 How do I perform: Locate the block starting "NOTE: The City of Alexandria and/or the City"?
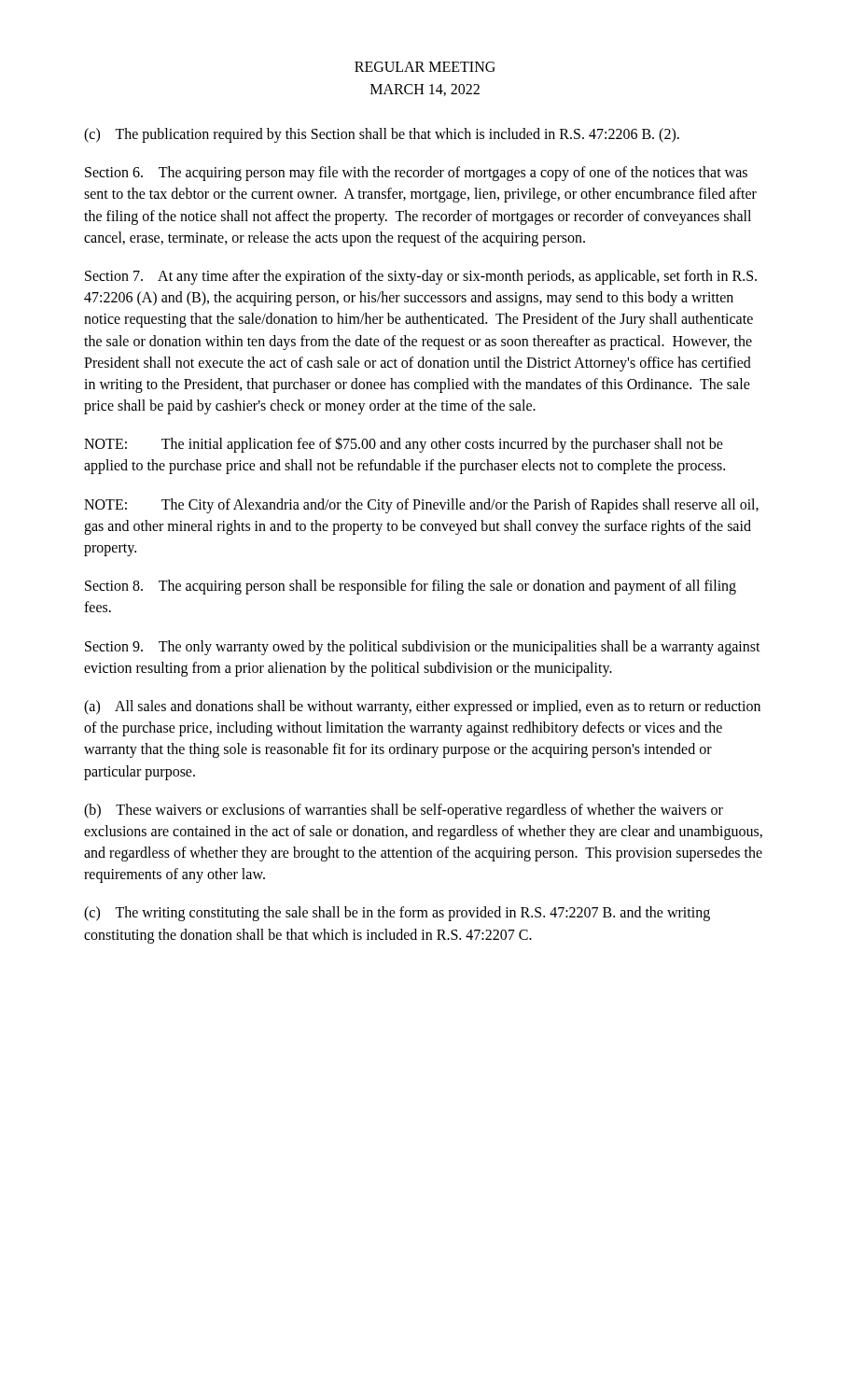click(422, 526)
